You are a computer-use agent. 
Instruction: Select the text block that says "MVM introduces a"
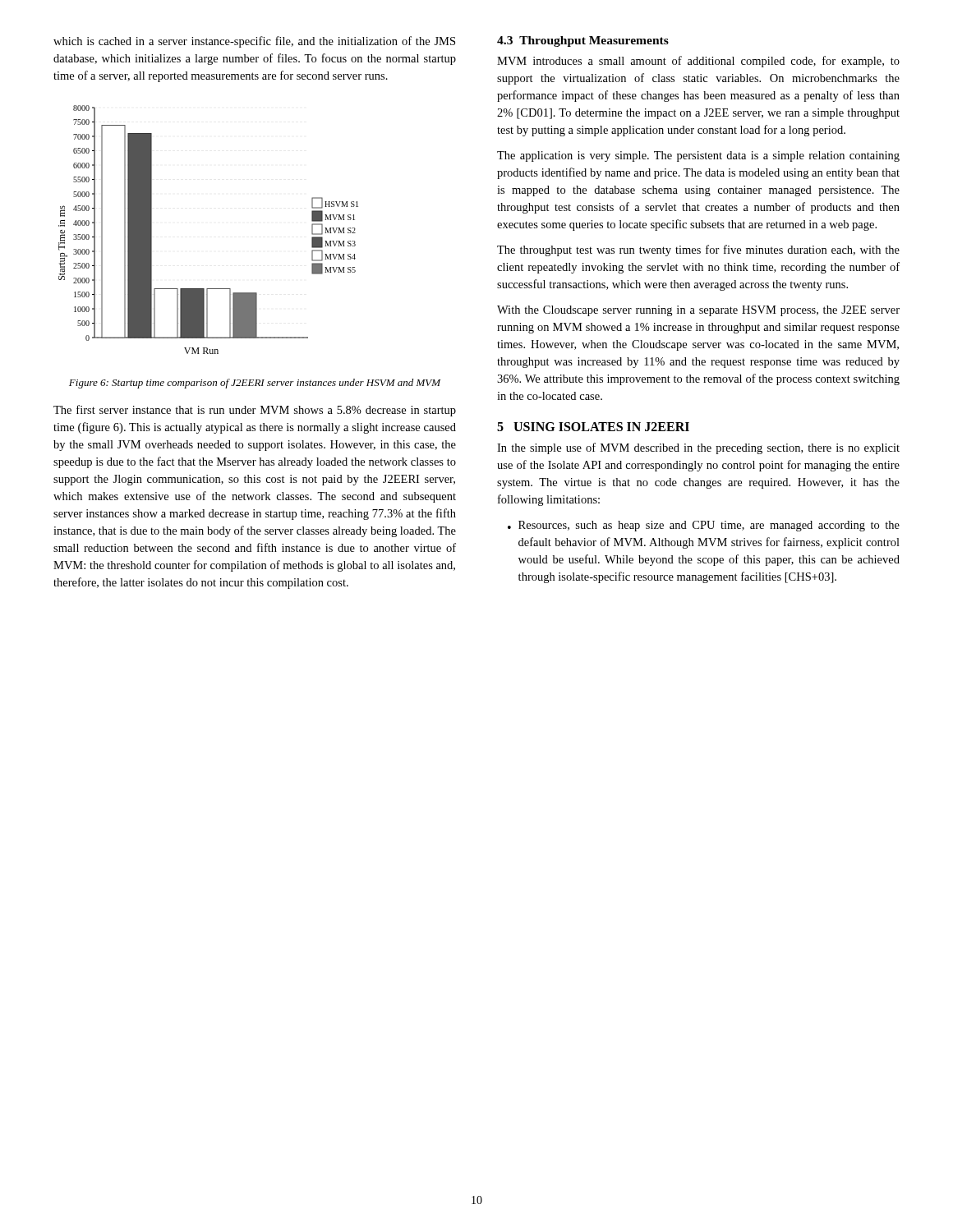pyautogui.click(x=698, y=95)
